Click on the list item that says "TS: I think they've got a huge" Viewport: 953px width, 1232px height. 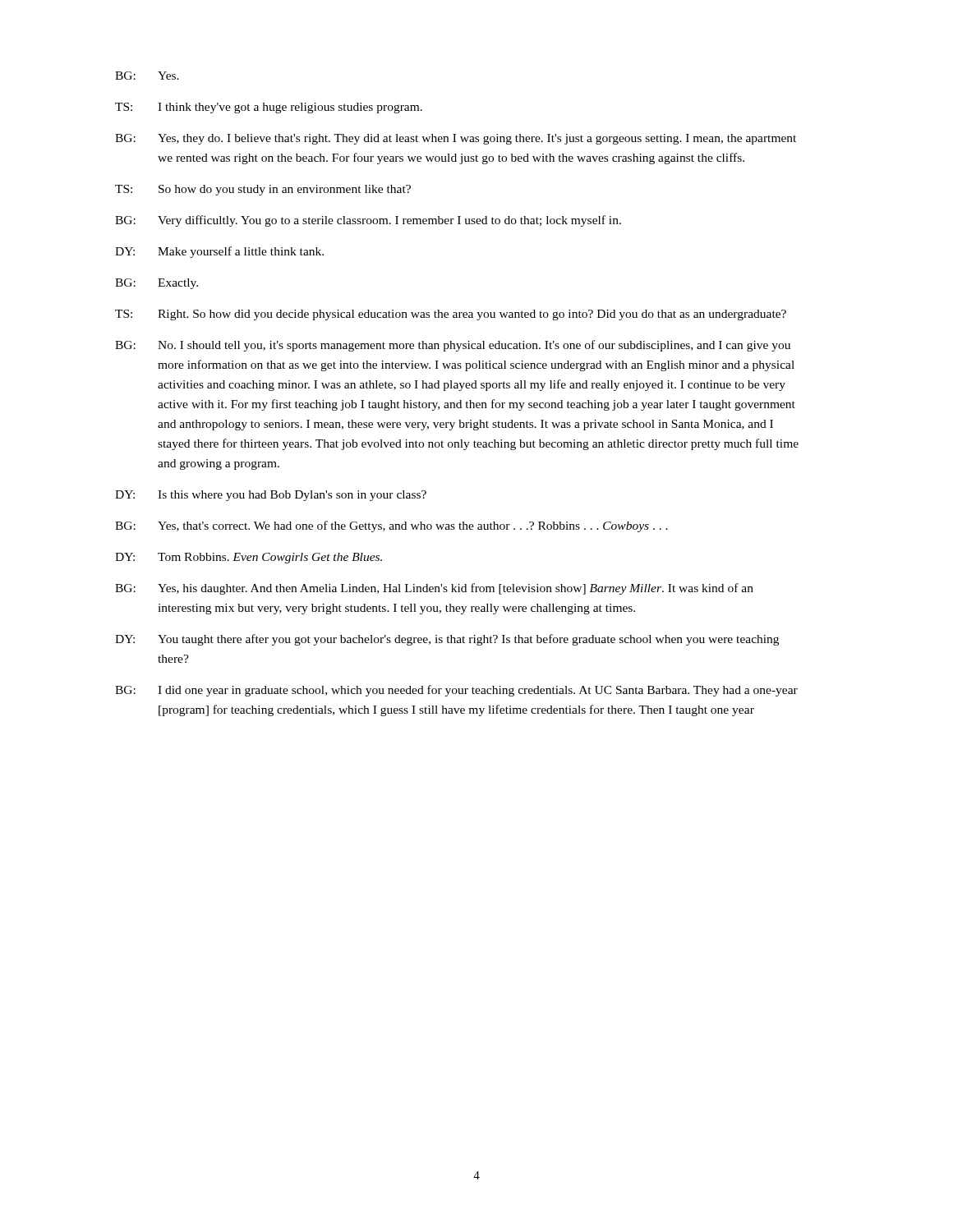pyautogui.click(x=269, y=108)
